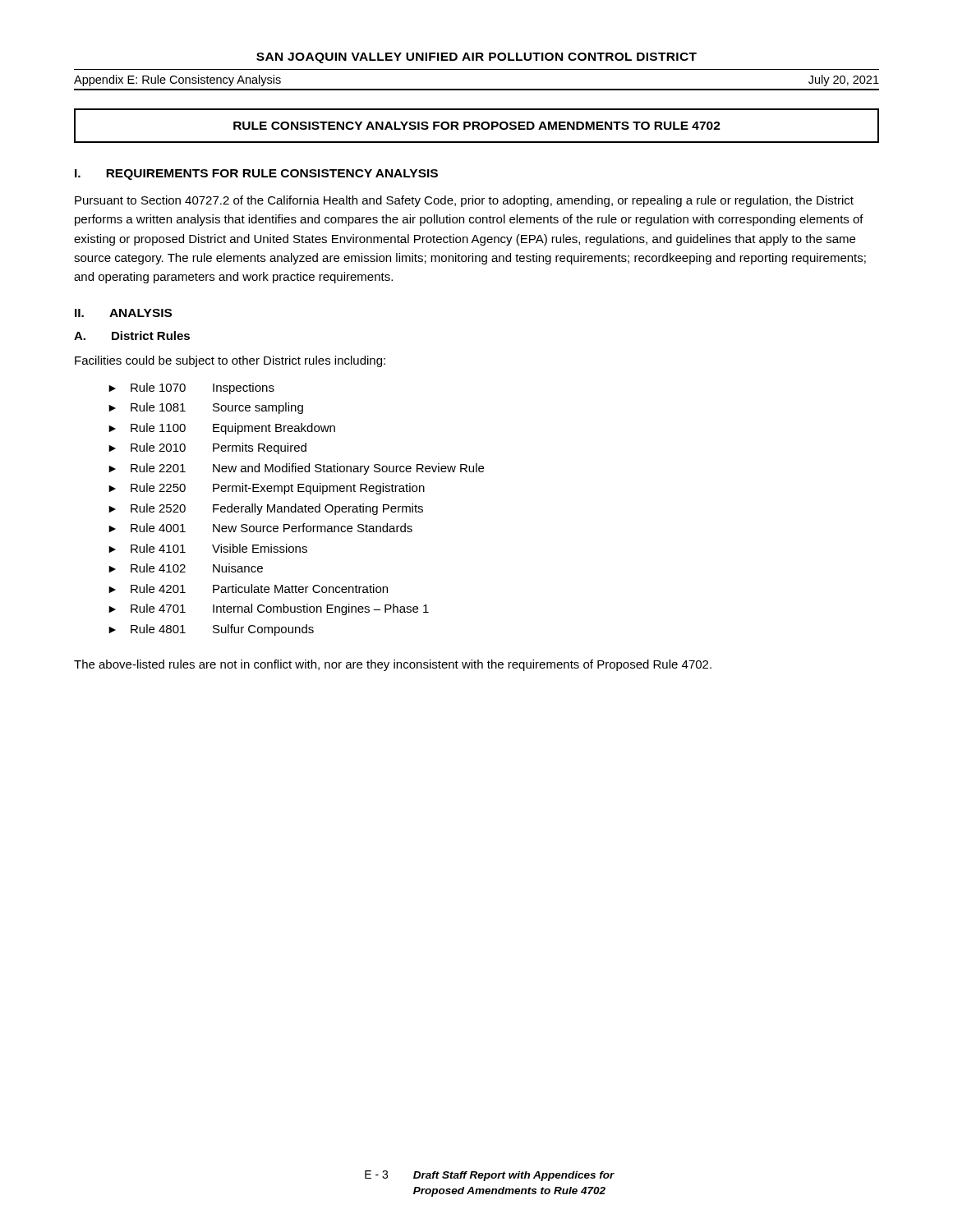Click on the list item containing "► Rule 4201 Particulate"

tap(248, 588)
